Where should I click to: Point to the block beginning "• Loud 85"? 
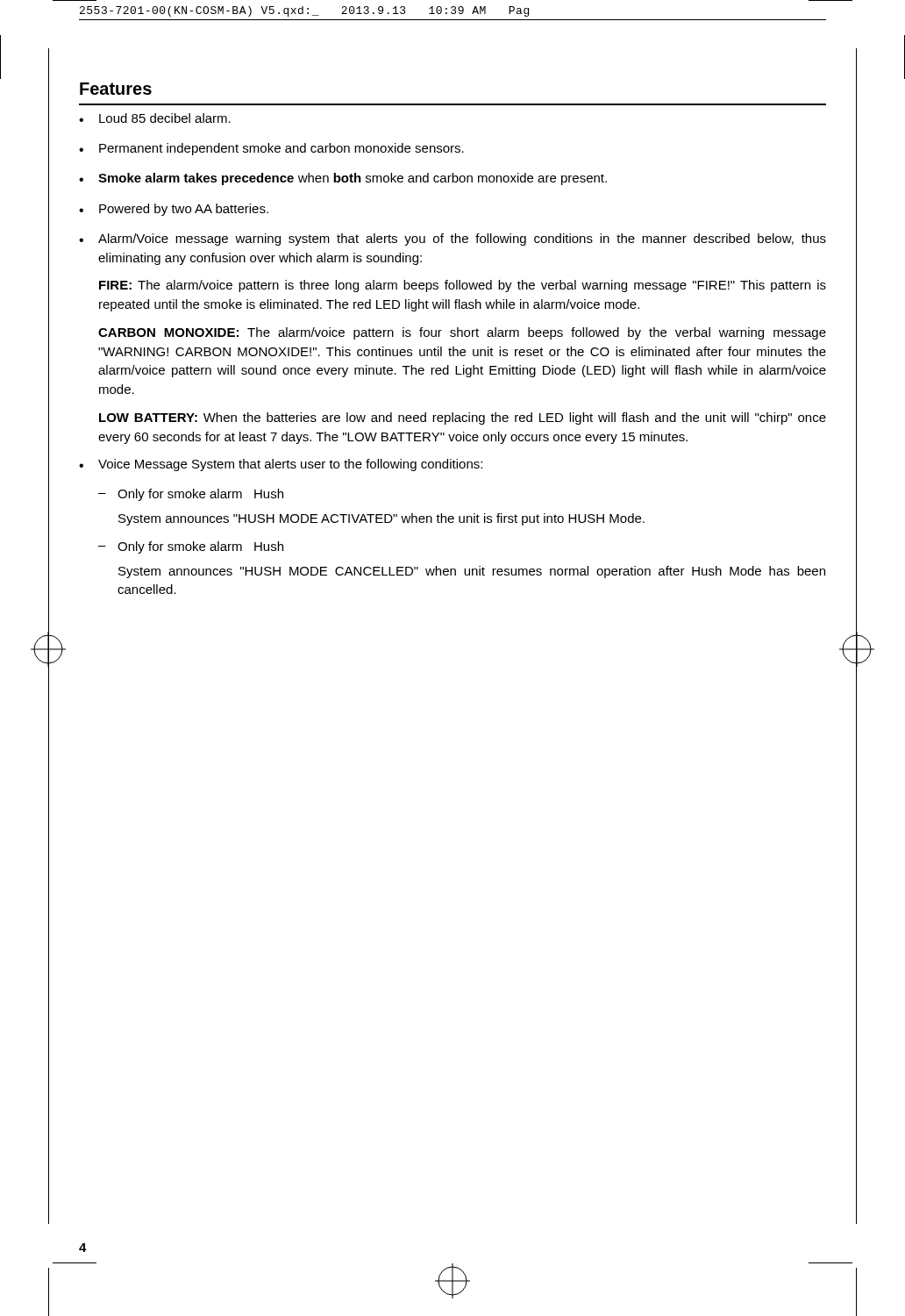[x=155, y=118]
